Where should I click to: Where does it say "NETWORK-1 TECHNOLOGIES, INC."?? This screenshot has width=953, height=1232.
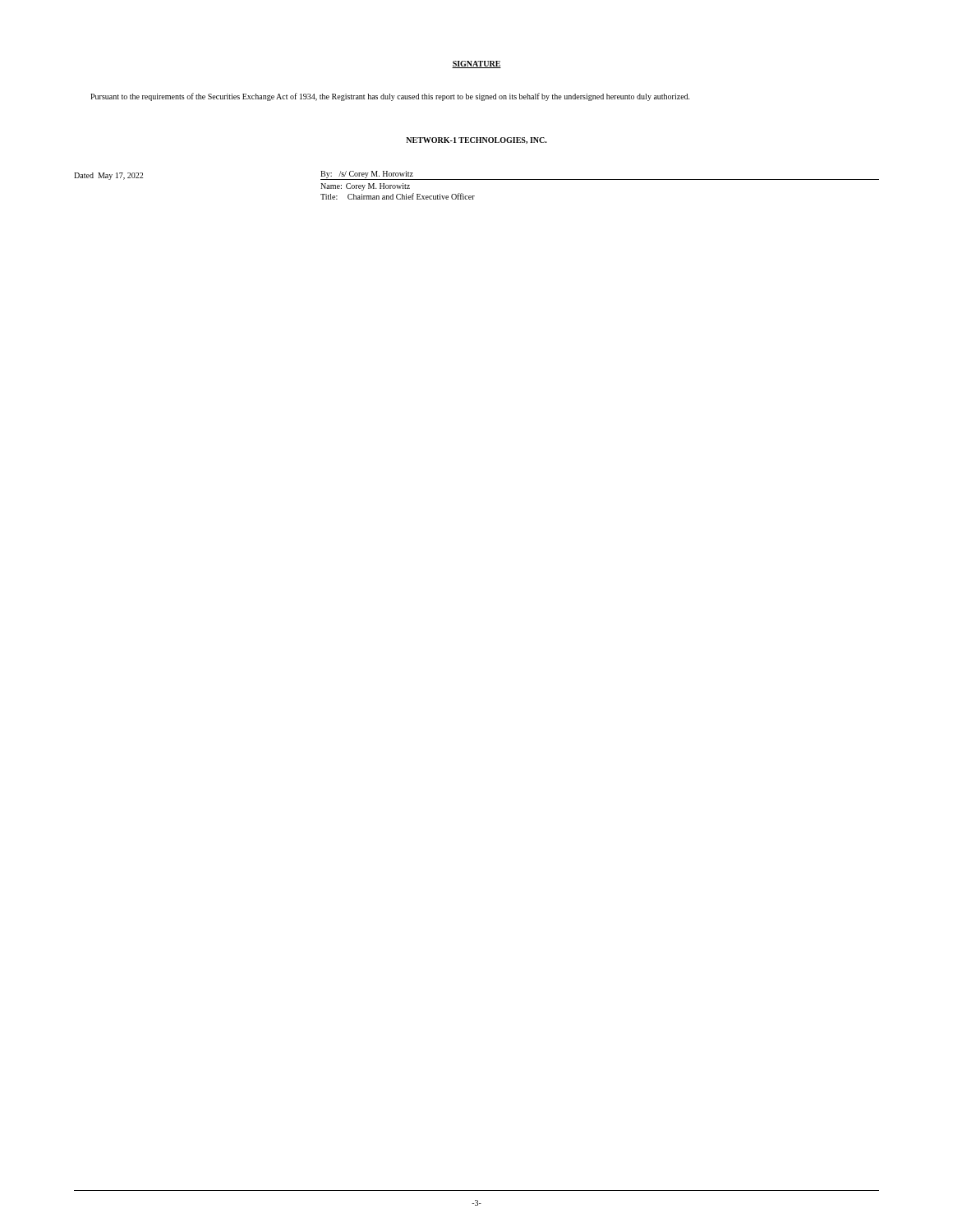(476, 140)
